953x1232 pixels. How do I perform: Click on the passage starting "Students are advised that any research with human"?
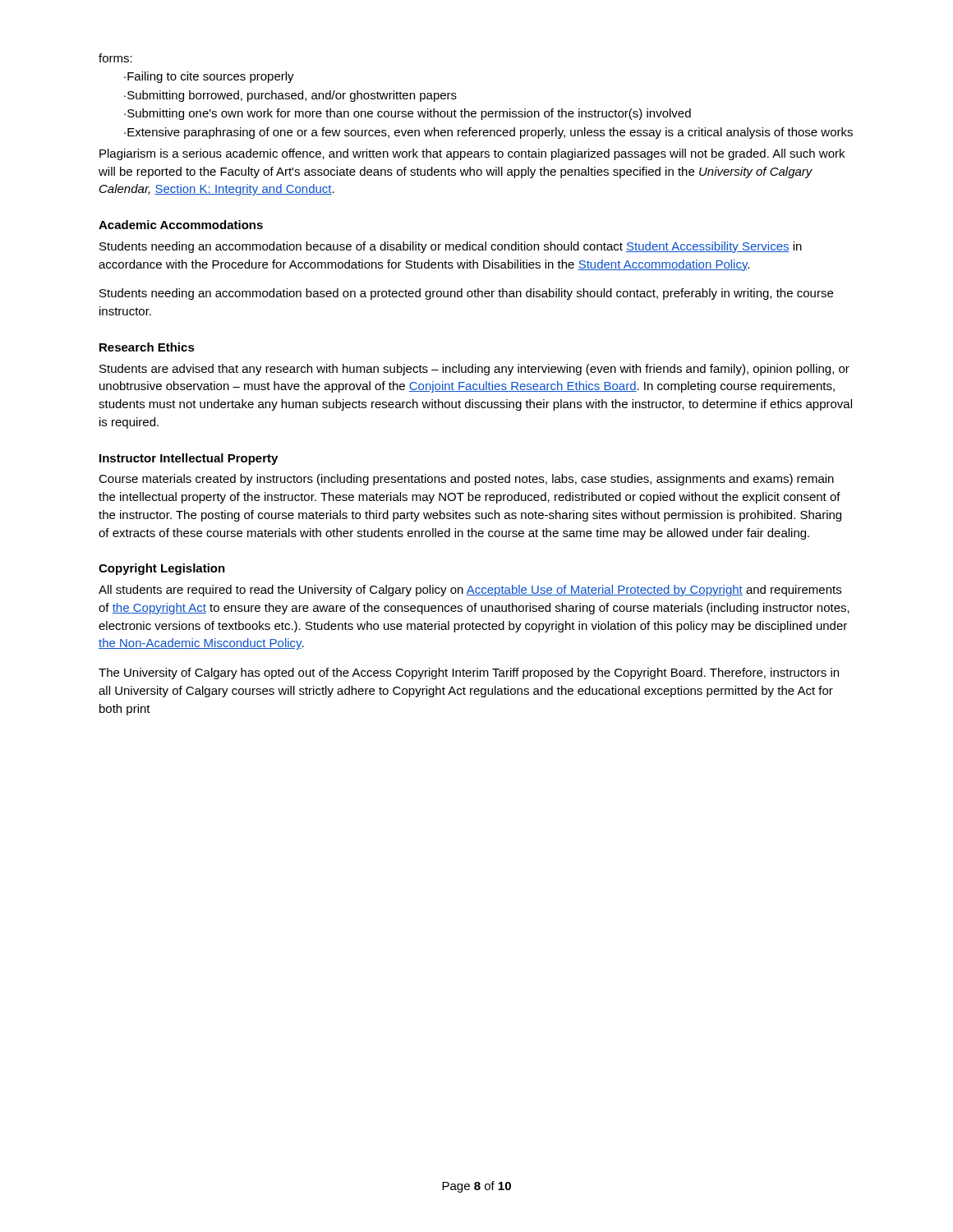tap(476, 395)
